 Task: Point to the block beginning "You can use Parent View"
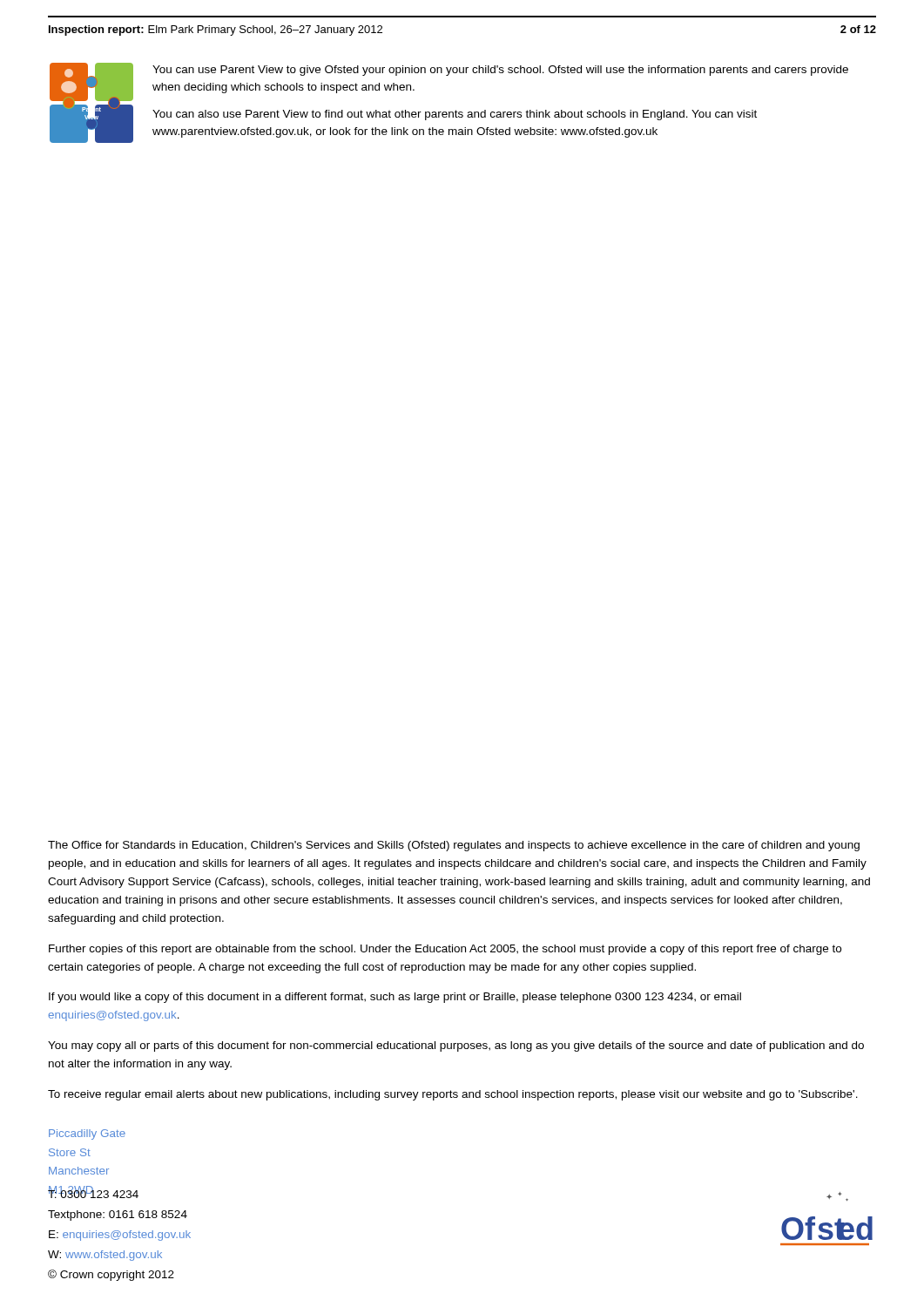(514, 101)
